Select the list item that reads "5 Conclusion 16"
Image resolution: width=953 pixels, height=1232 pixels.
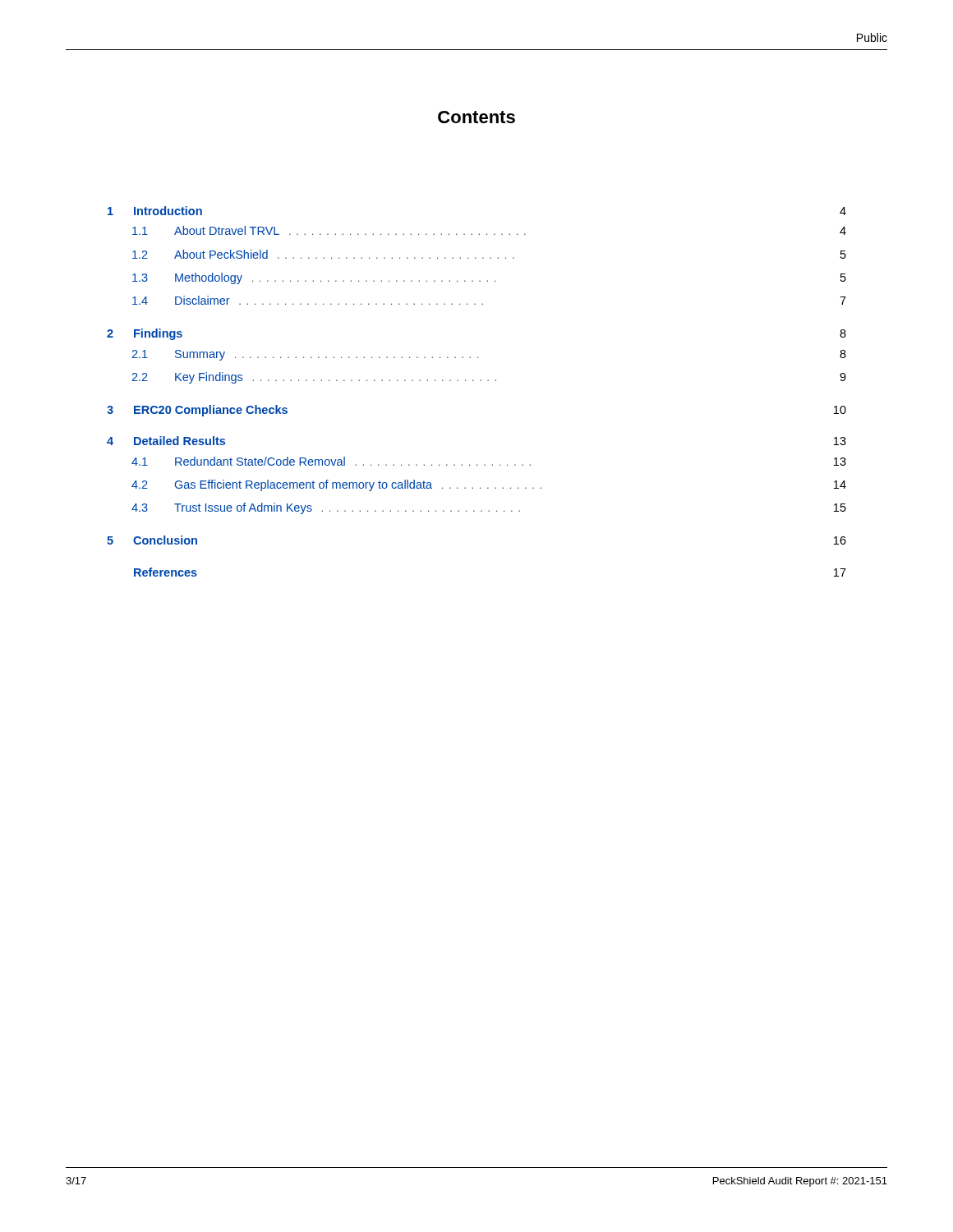pyautogui.click(x=165, y=540)
